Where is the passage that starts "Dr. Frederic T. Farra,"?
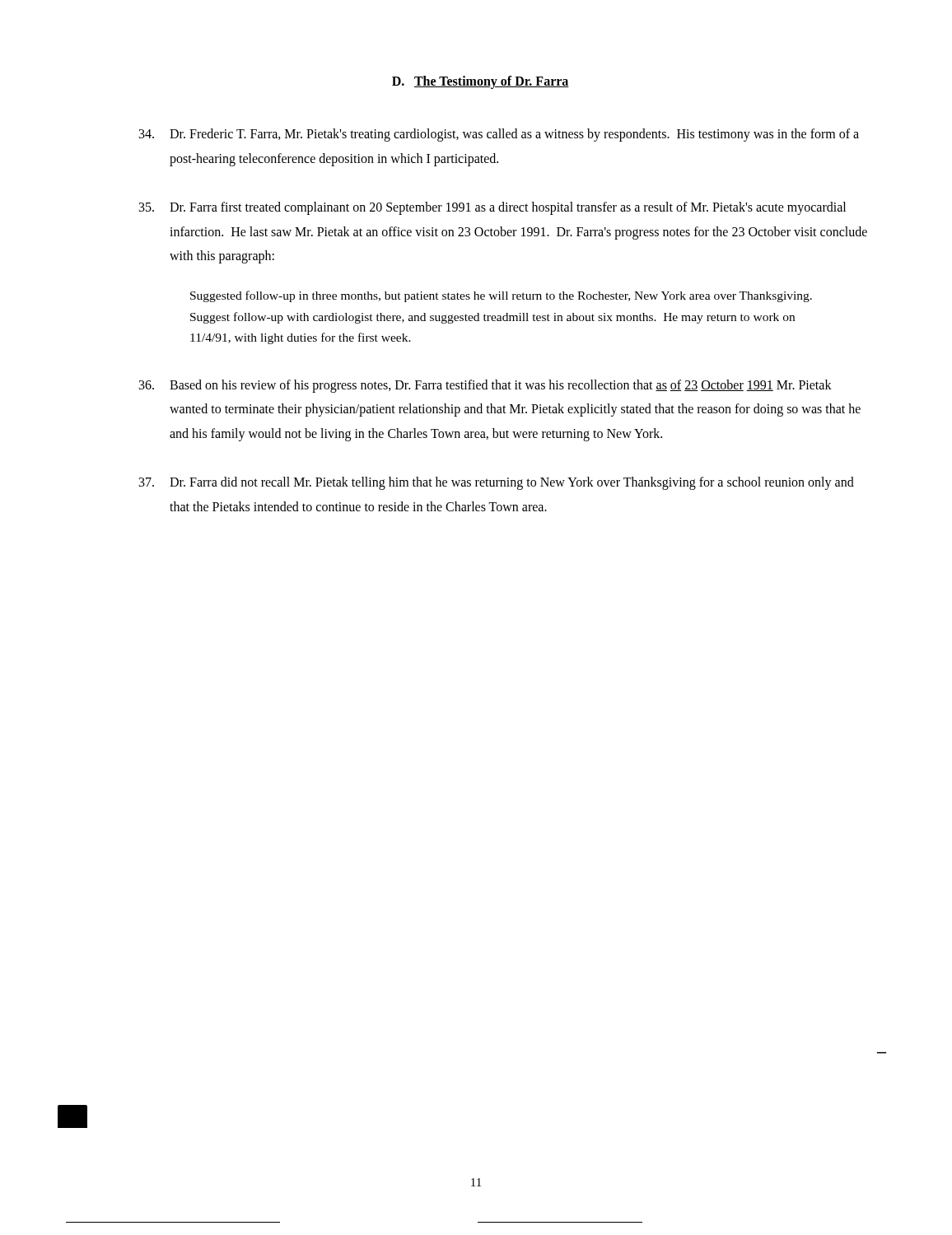The height and width of the screenshot is (1235, 952). (x=480, y=146)
